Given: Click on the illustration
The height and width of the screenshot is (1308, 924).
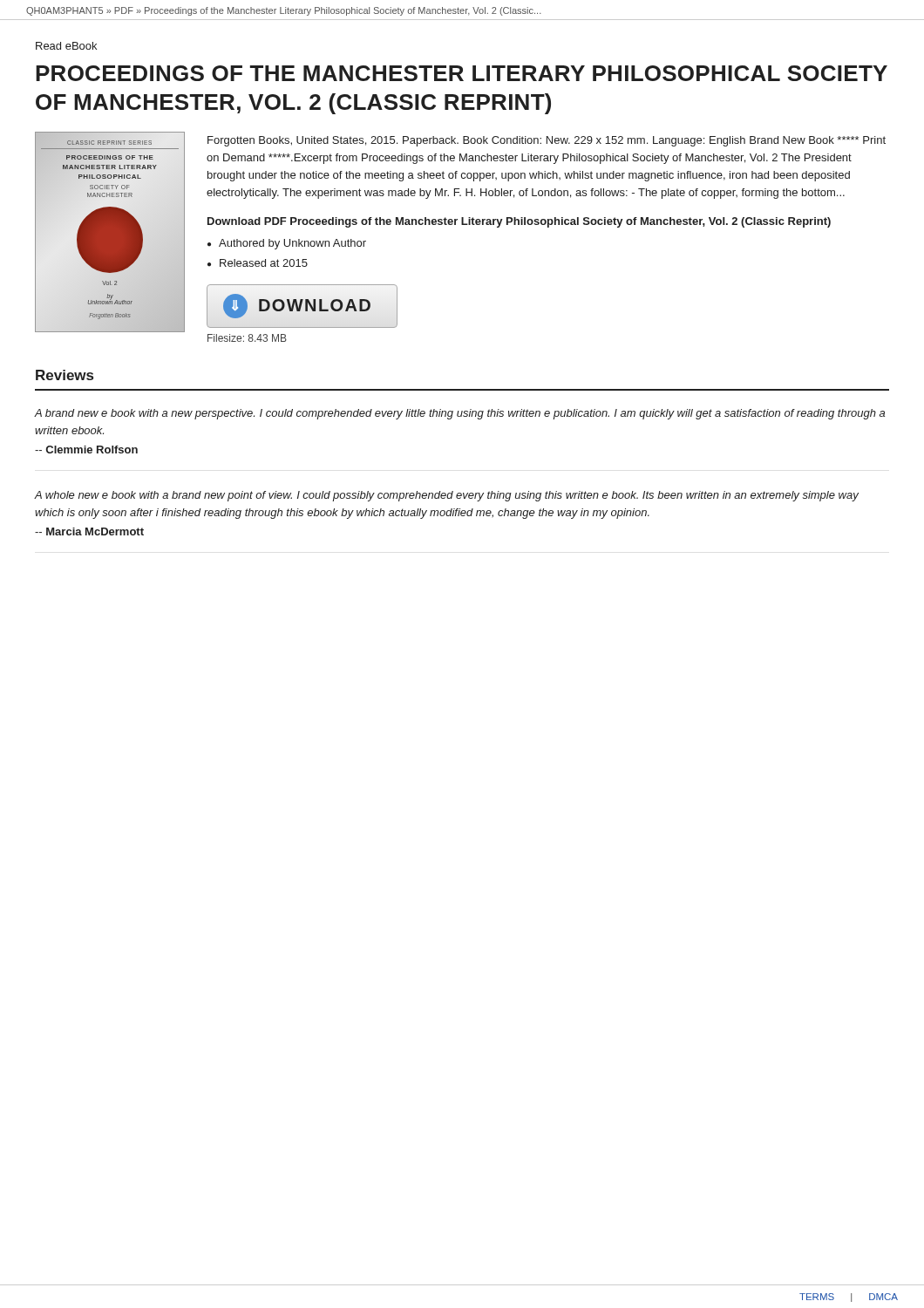Looking at the screenshot, I should tap(111, 232).
